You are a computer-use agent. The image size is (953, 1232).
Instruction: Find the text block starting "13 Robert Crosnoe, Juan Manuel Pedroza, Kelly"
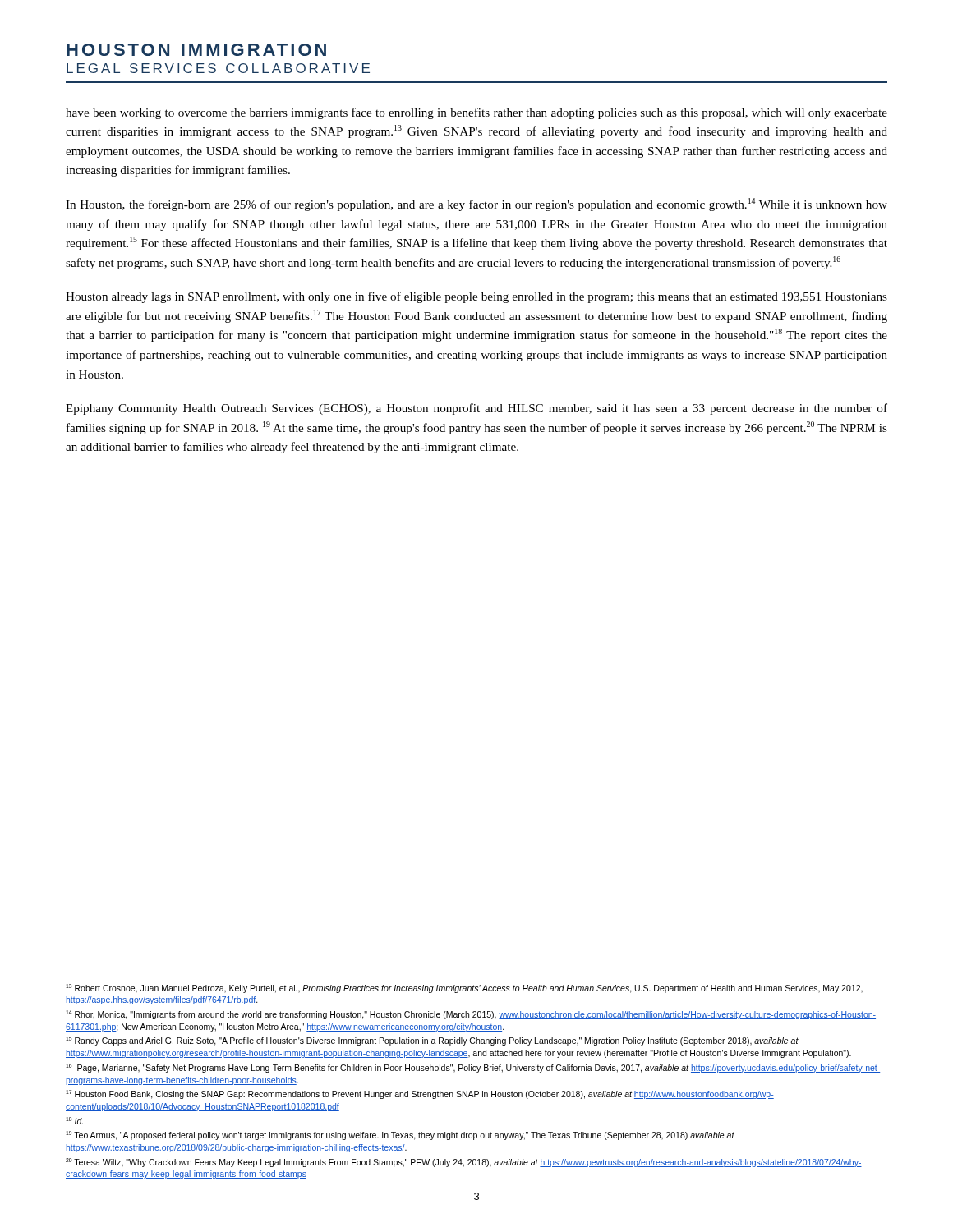[464, 994]
